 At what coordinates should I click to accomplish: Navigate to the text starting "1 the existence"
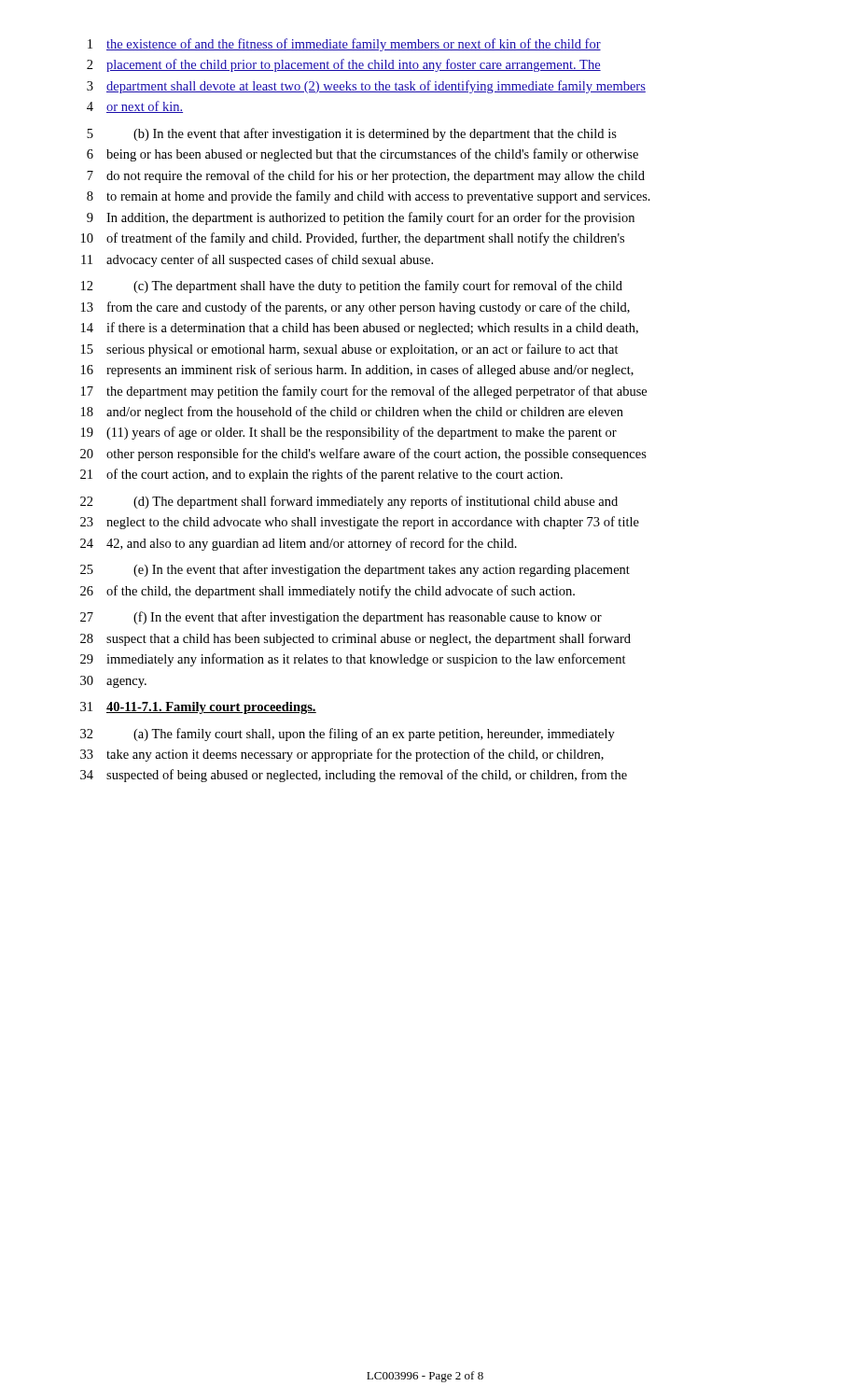pos(425,44)
